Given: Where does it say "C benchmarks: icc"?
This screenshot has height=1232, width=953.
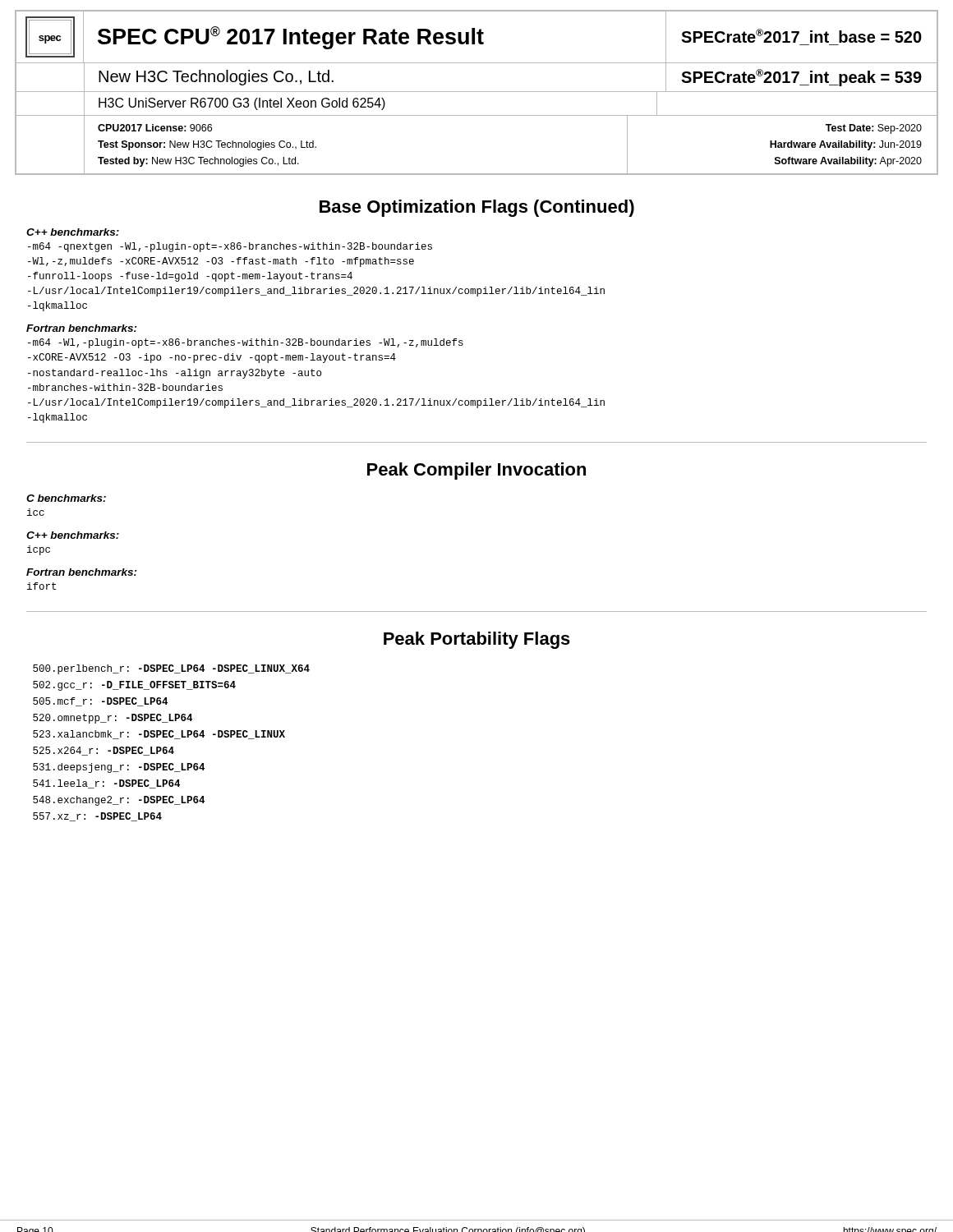Looking at the screenshot, I should (x=66, y=498).
